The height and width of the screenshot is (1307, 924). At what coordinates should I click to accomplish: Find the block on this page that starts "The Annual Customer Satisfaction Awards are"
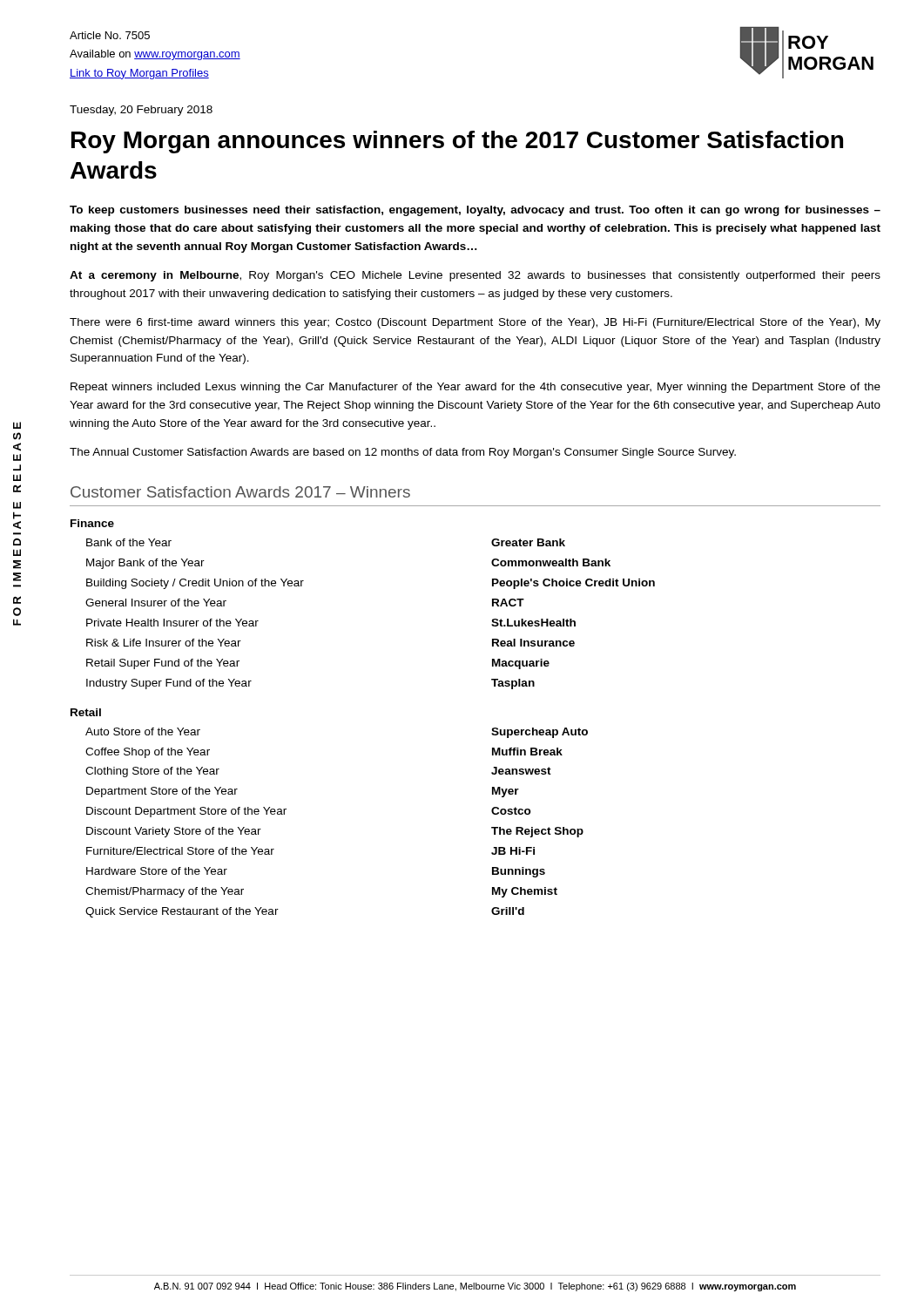[403, 452]
